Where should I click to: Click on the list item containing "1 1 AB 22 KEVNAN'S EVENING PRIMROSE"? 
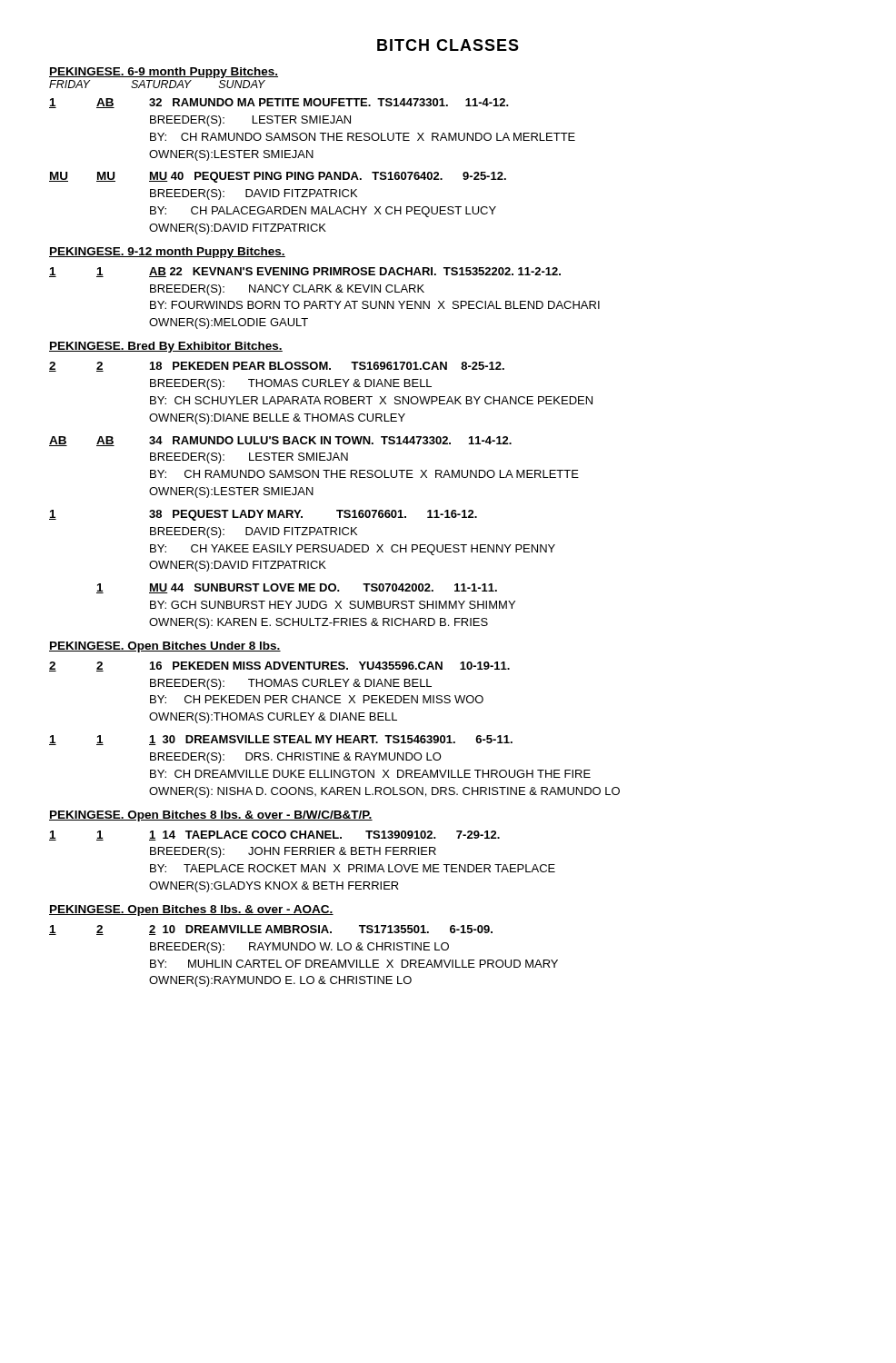click(x=448, y=298)
